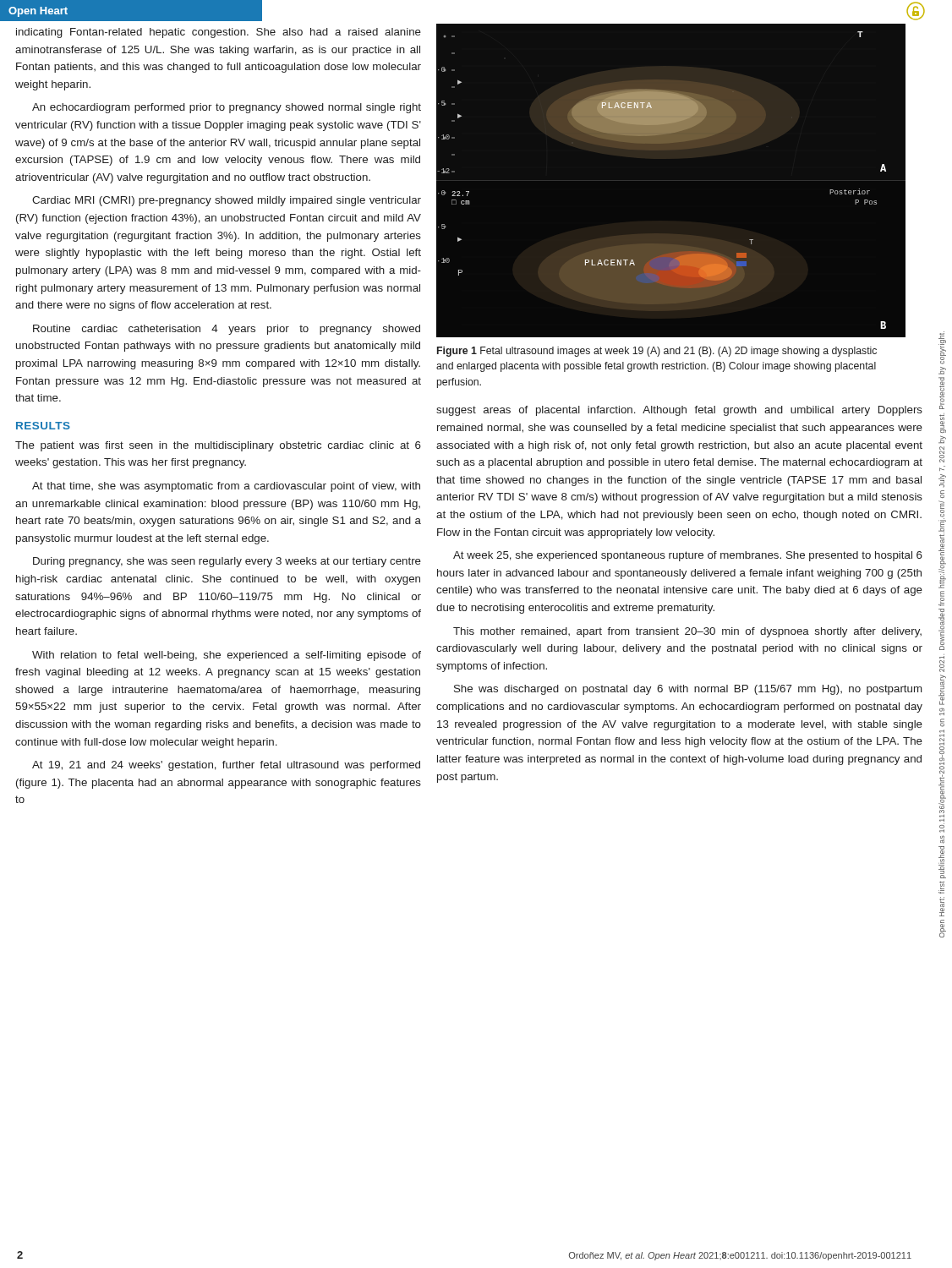Find the block on this page that starts "suggest areas of placental infarction. Although"
The width and height of the screenshot is (952, 1268).
click(679, 594)
